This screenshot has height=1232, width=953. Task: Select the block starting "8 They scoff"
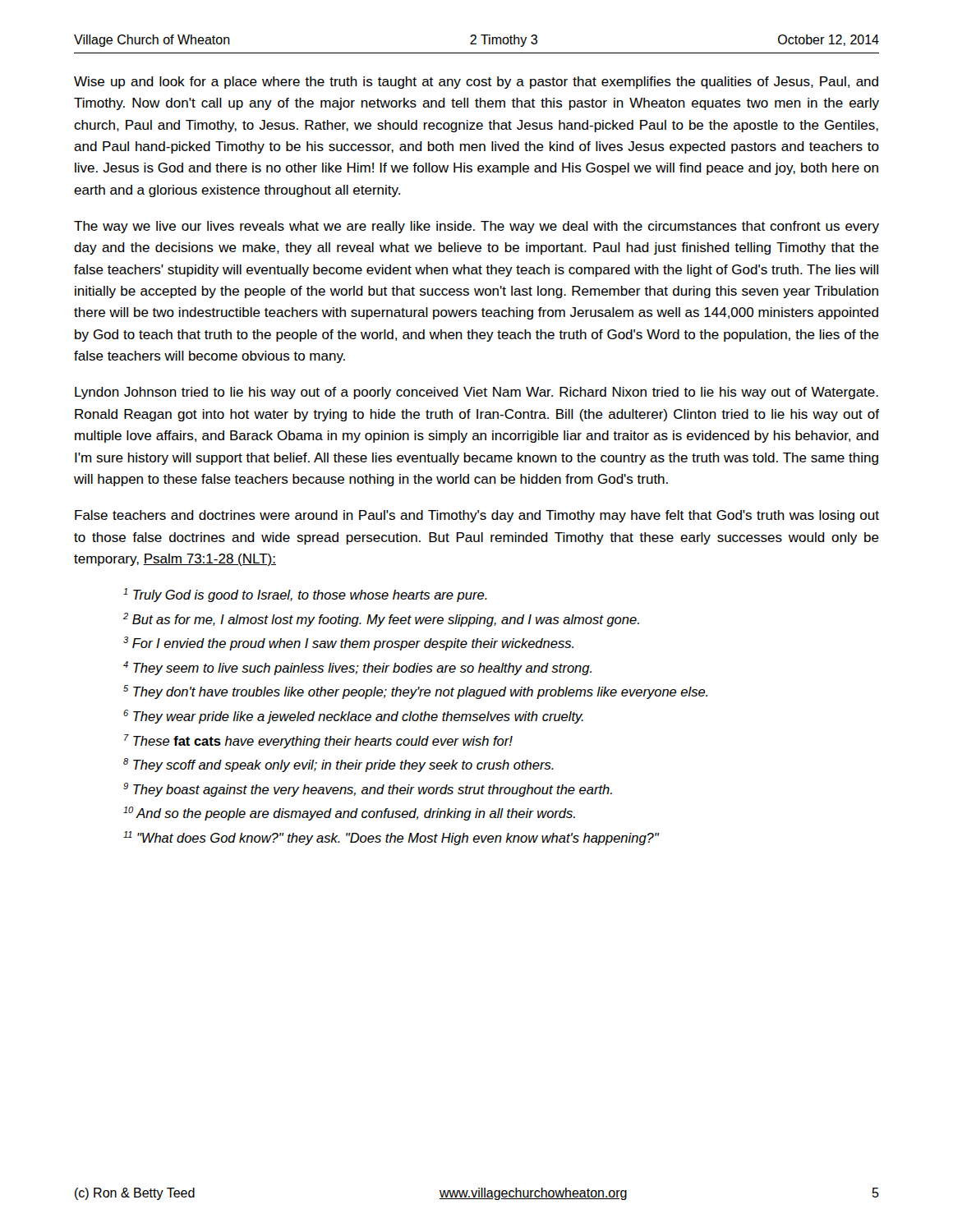pyautogui.click(x=501, y=765)
